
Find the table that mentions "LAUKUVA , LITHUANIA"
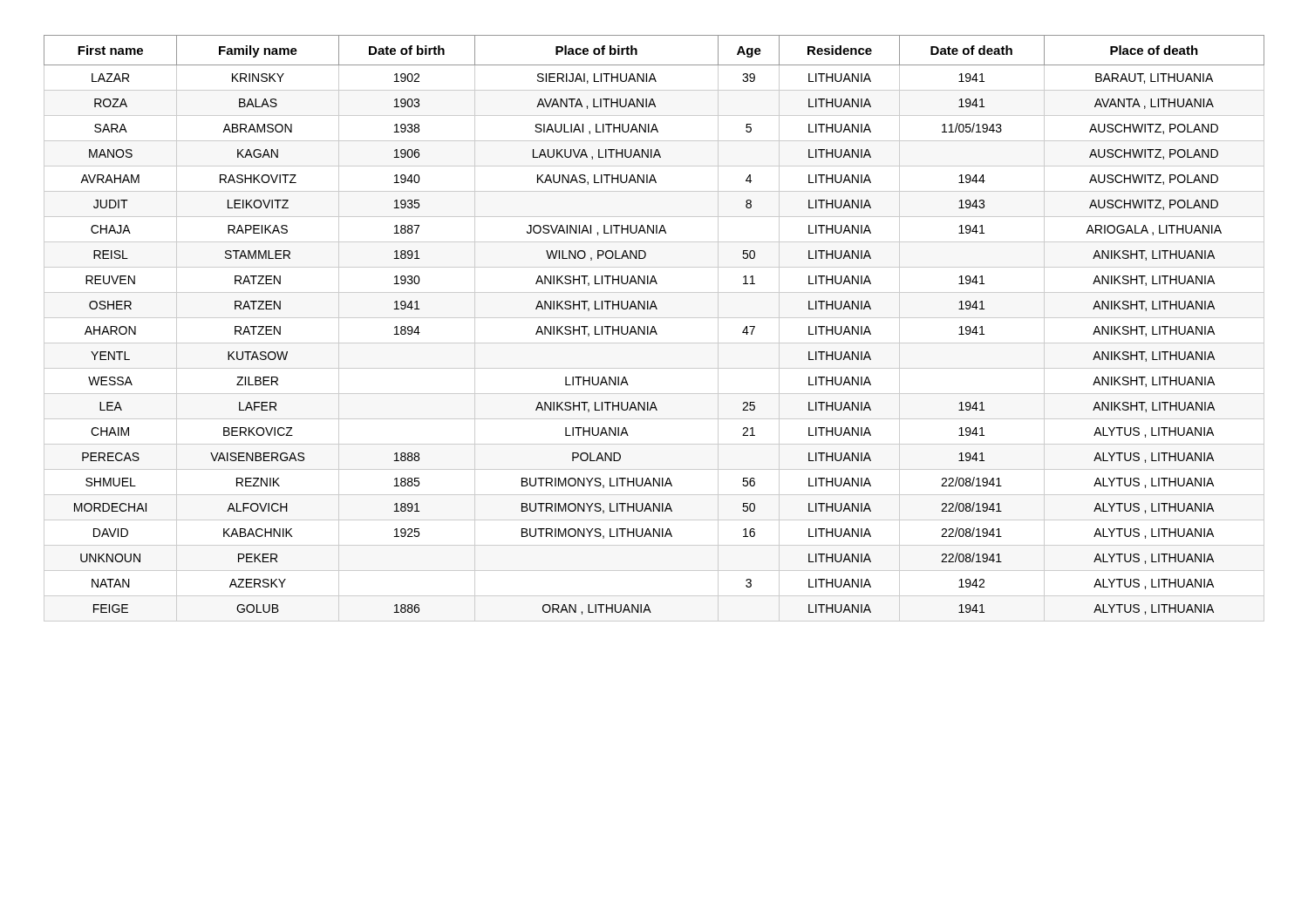point(654,328)
